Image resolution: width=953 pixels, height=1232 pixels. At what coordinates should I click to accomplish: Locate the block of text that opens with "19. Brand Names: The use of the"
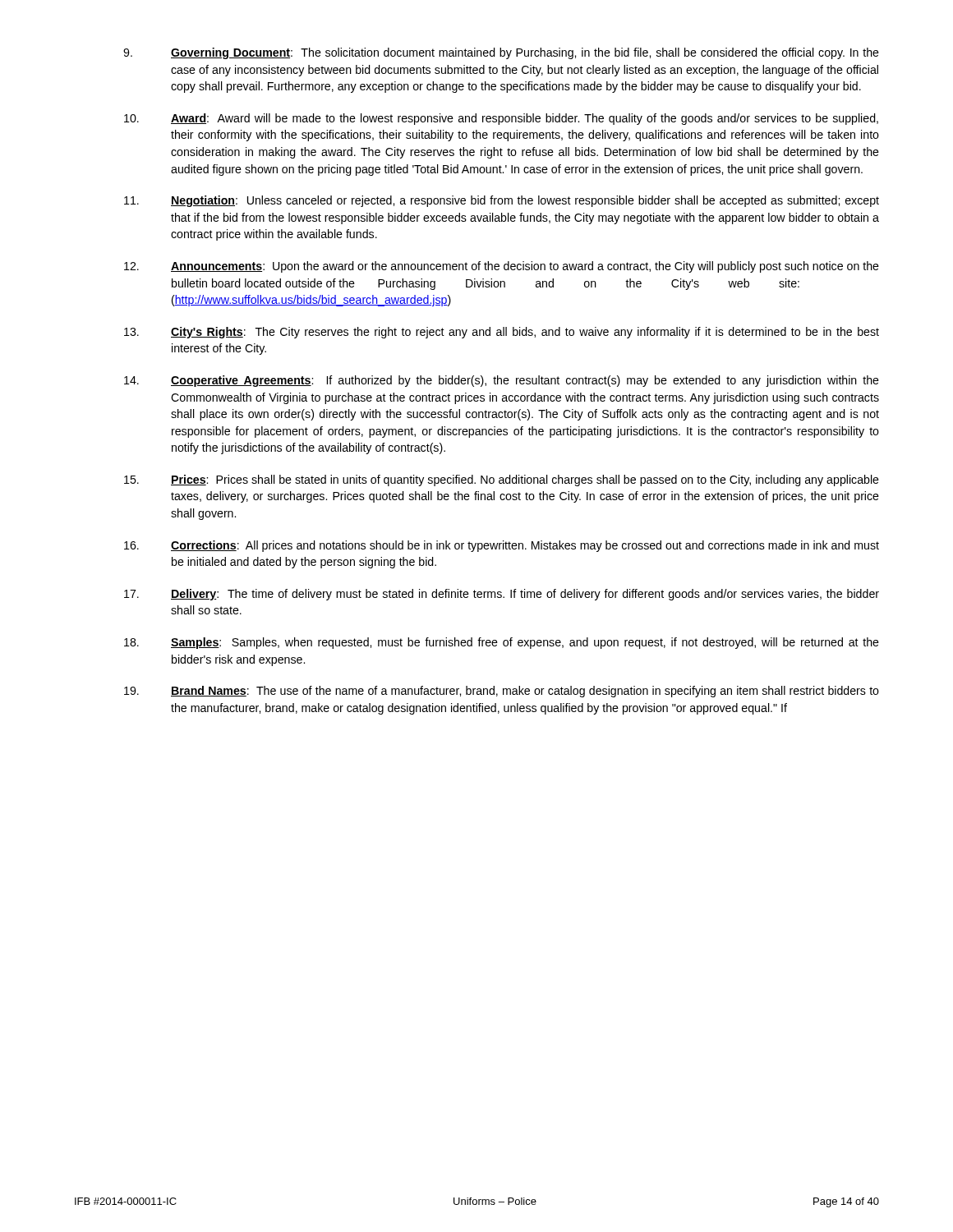pyautogui.click(x=501, y=700)
